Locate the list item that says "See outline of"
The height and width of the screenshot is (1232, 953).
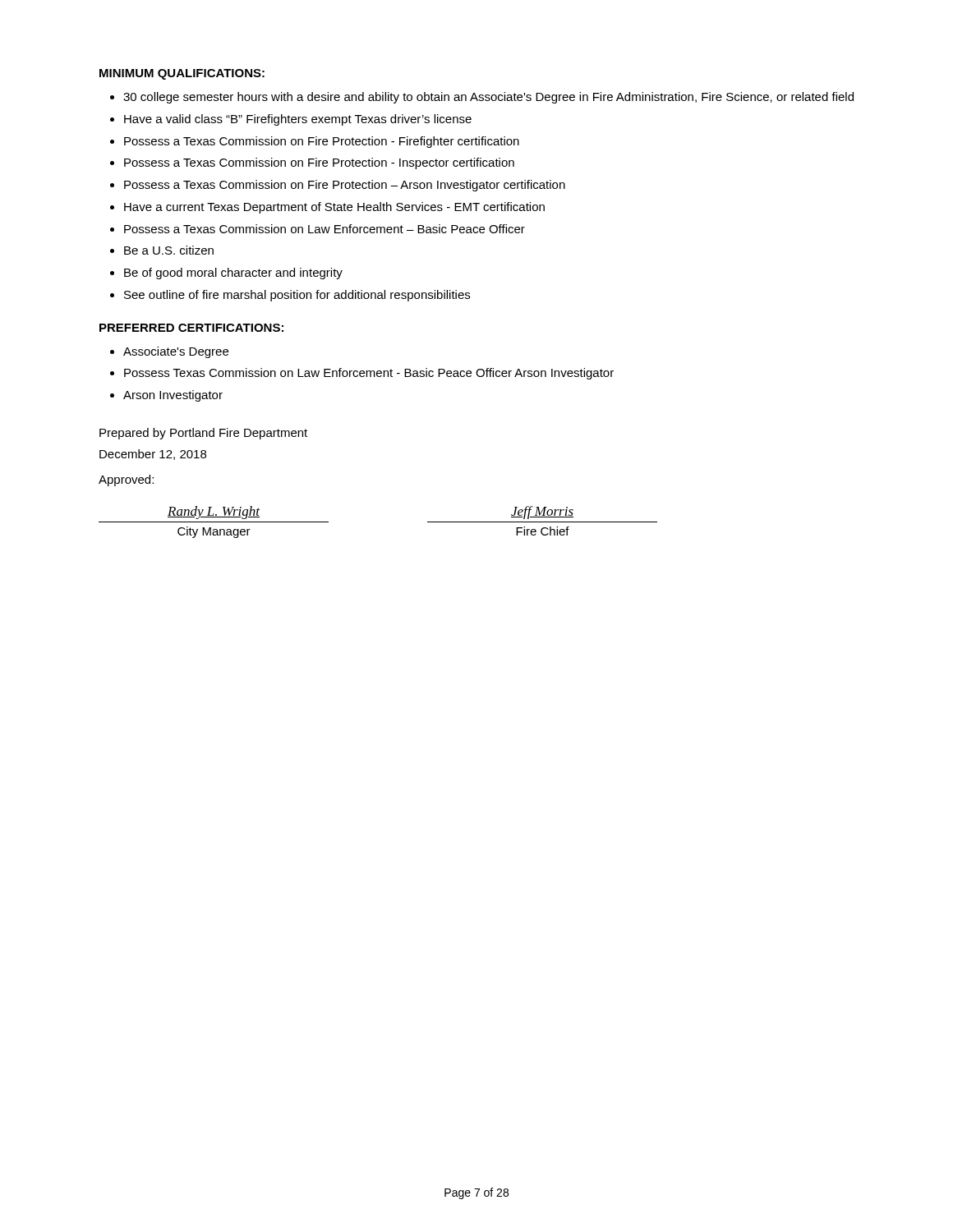(297, 294)
